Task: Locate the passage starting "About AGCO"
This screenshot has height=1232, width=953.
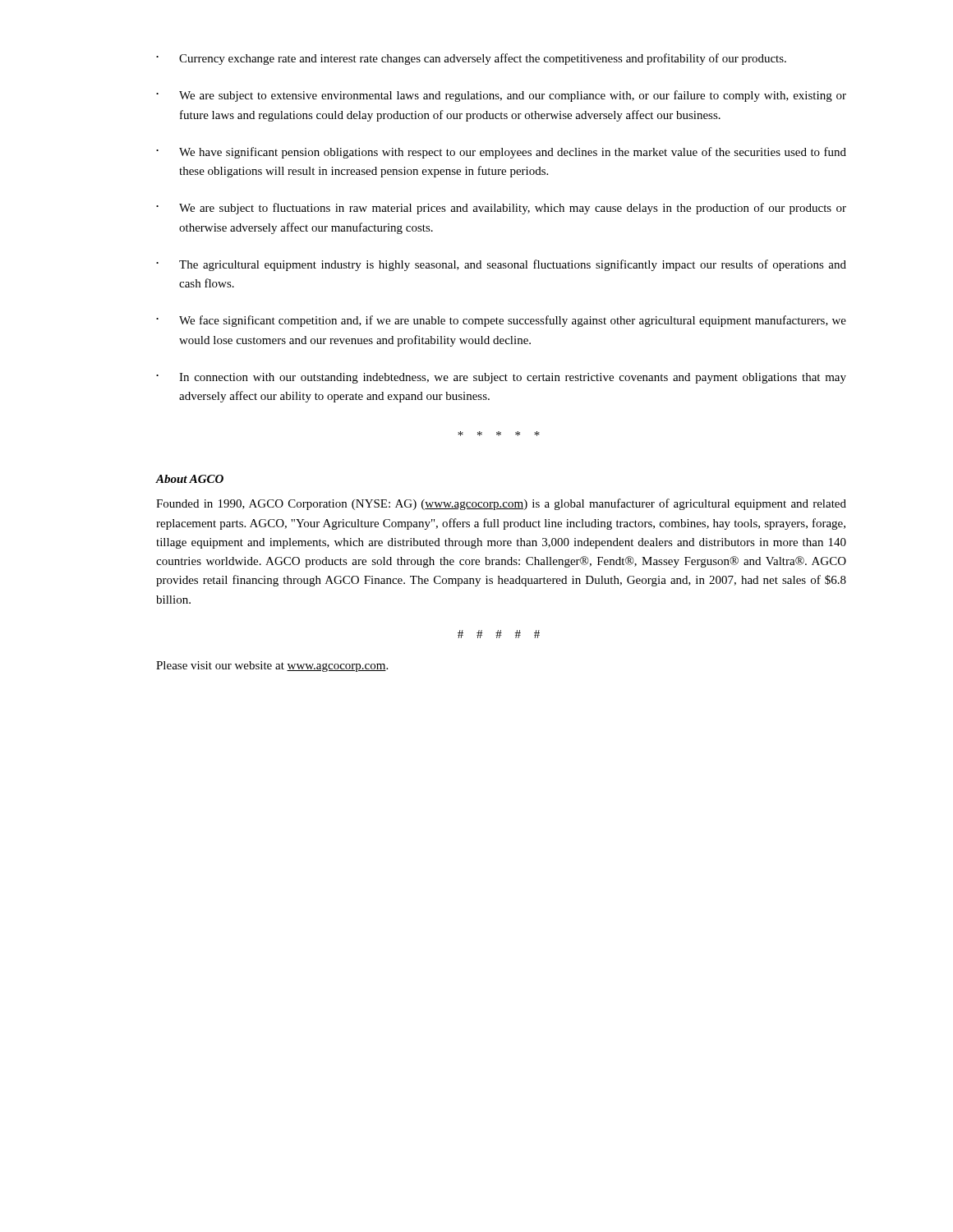Action: click(x=190, y=479)
